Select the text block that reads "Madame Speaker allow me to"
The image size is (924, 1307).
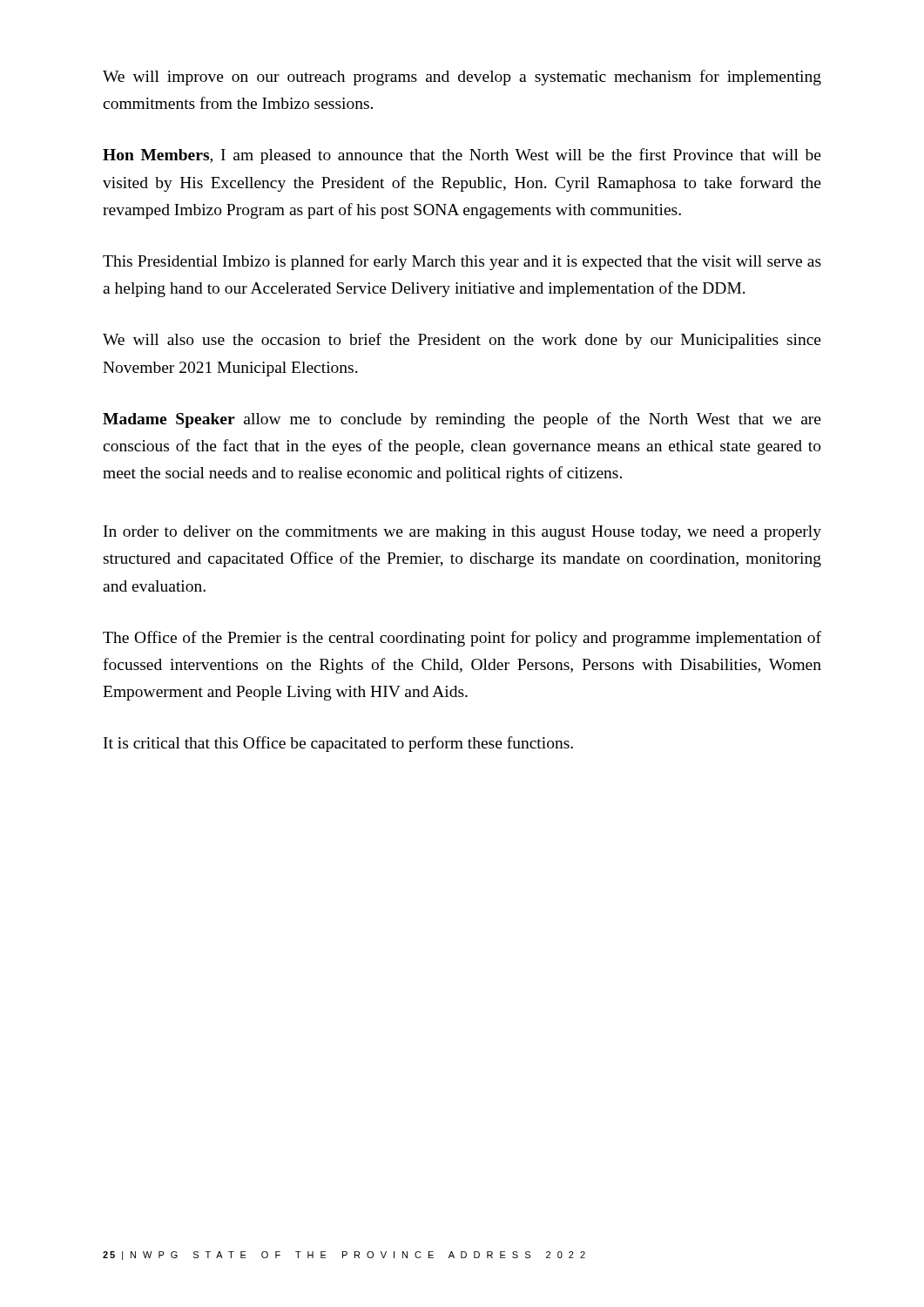point(462,446)
